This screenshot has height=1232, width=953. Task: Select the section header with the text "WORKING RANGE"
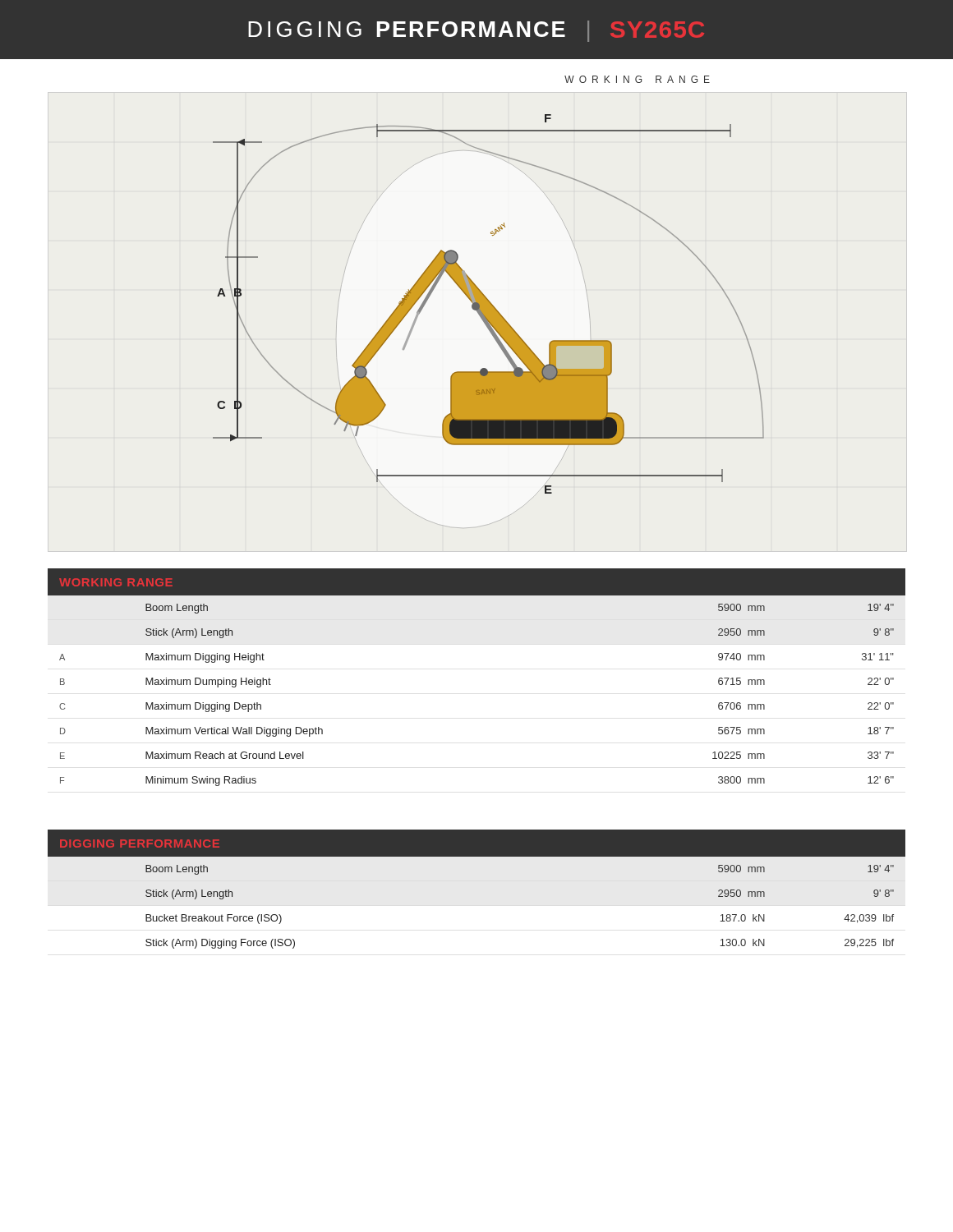point(640,80)
